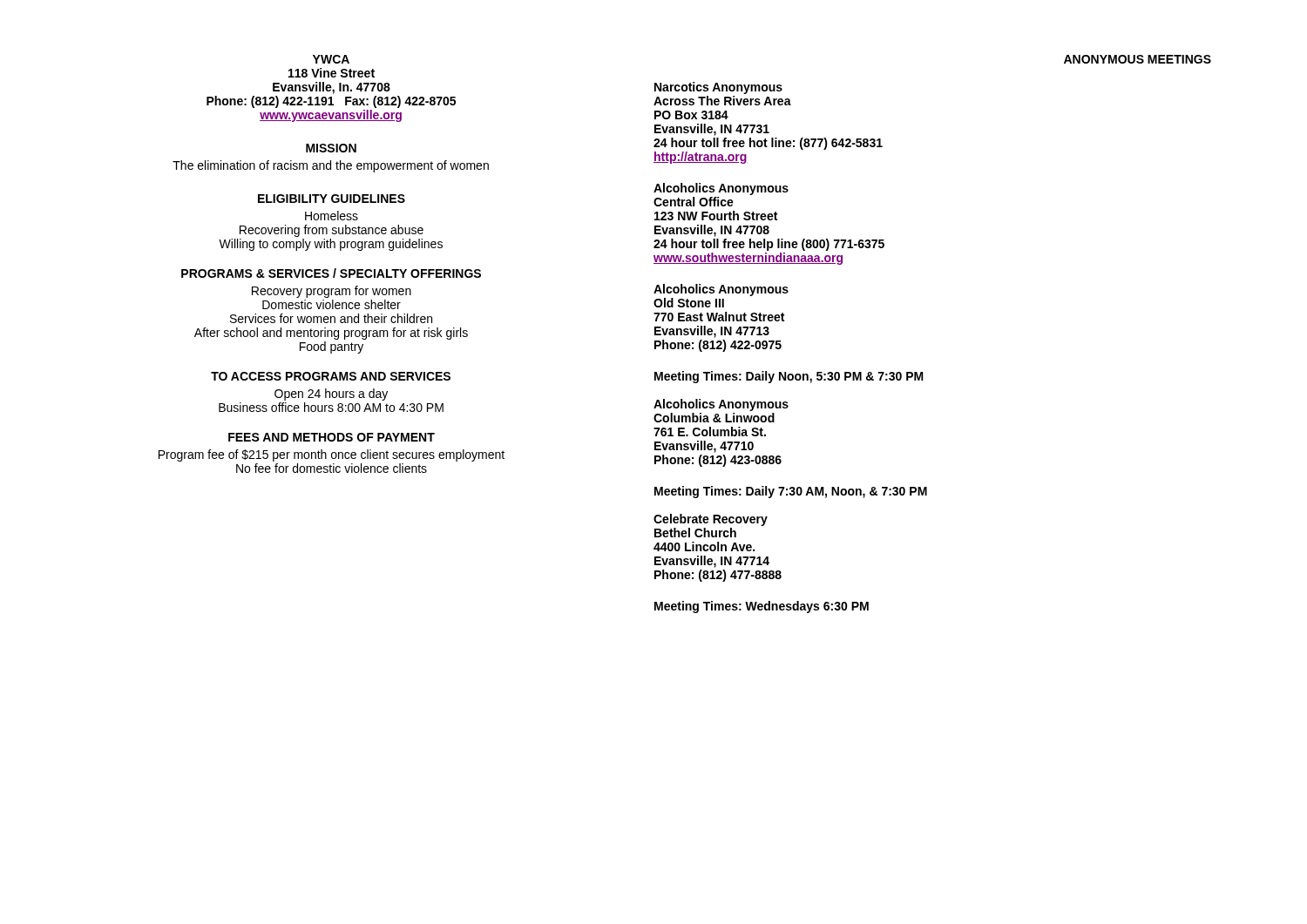This screenshot has height=924, width=1307.
Task: Where is the passage that starts "Alcoholics Anonymous Central"?
Action: point(769,223)
